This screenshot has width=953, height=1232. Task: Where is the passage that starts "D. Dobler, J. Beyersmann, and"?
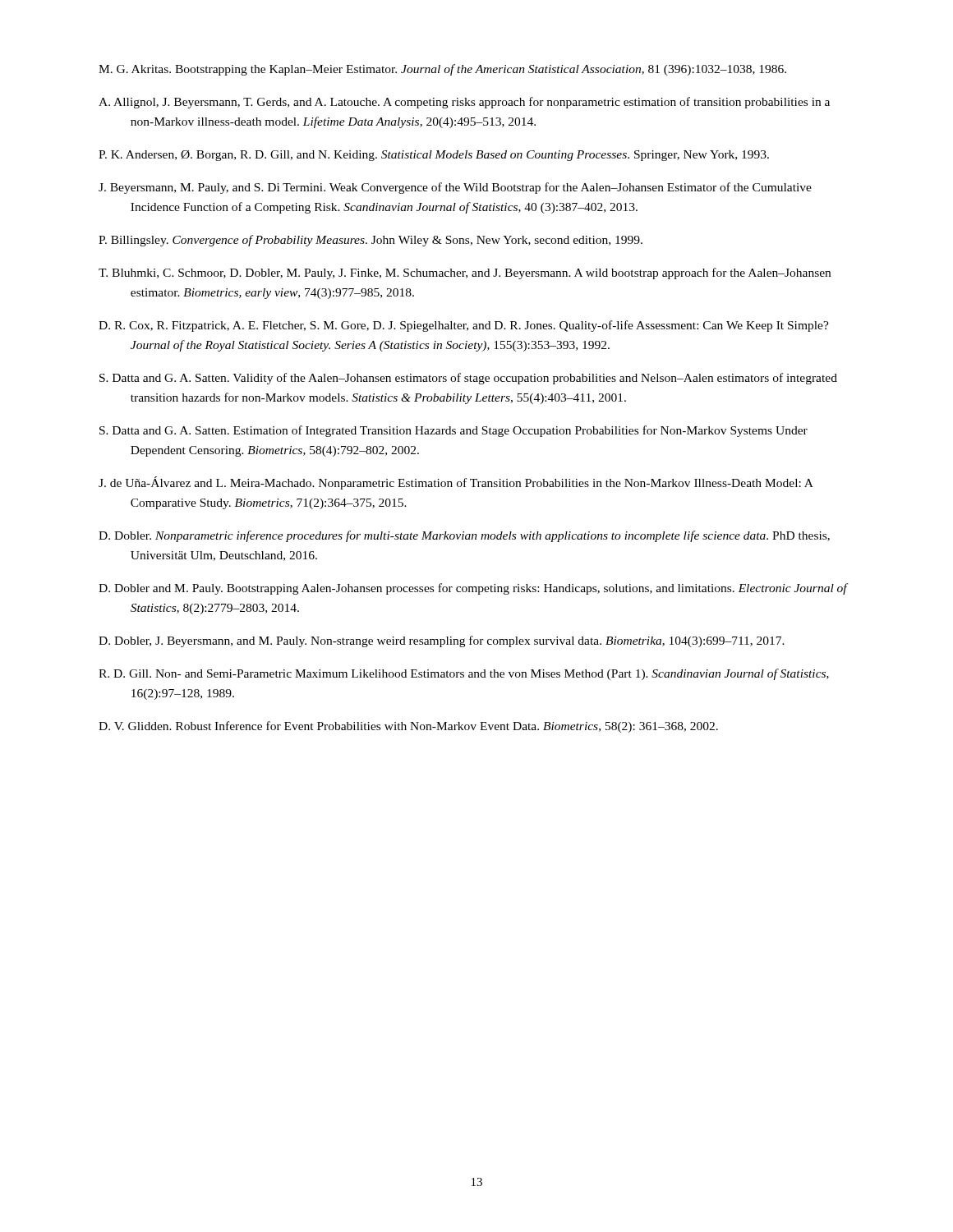442,641
